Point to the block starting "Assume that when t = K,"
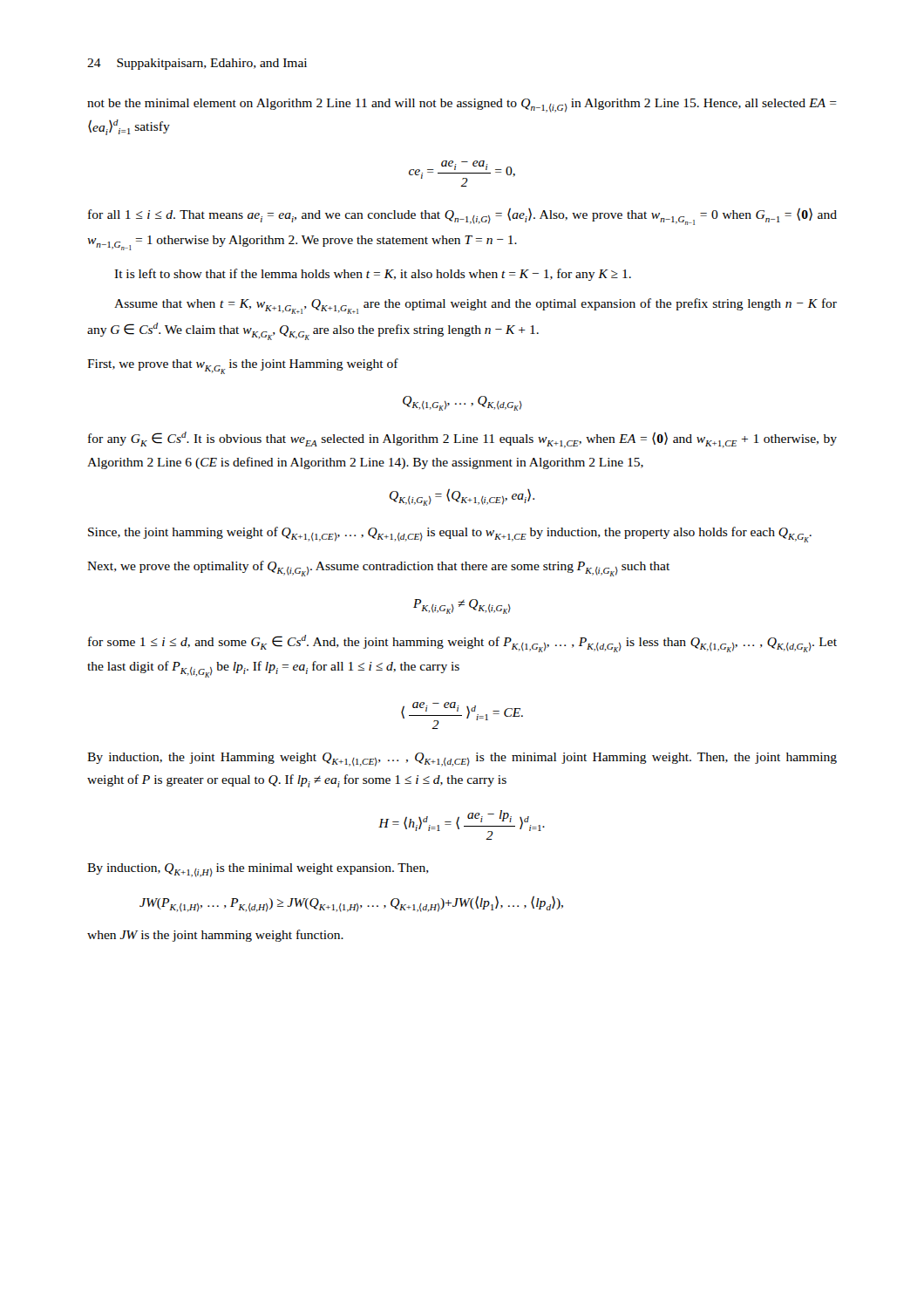The image size is (924, 1308). point(462,319)
